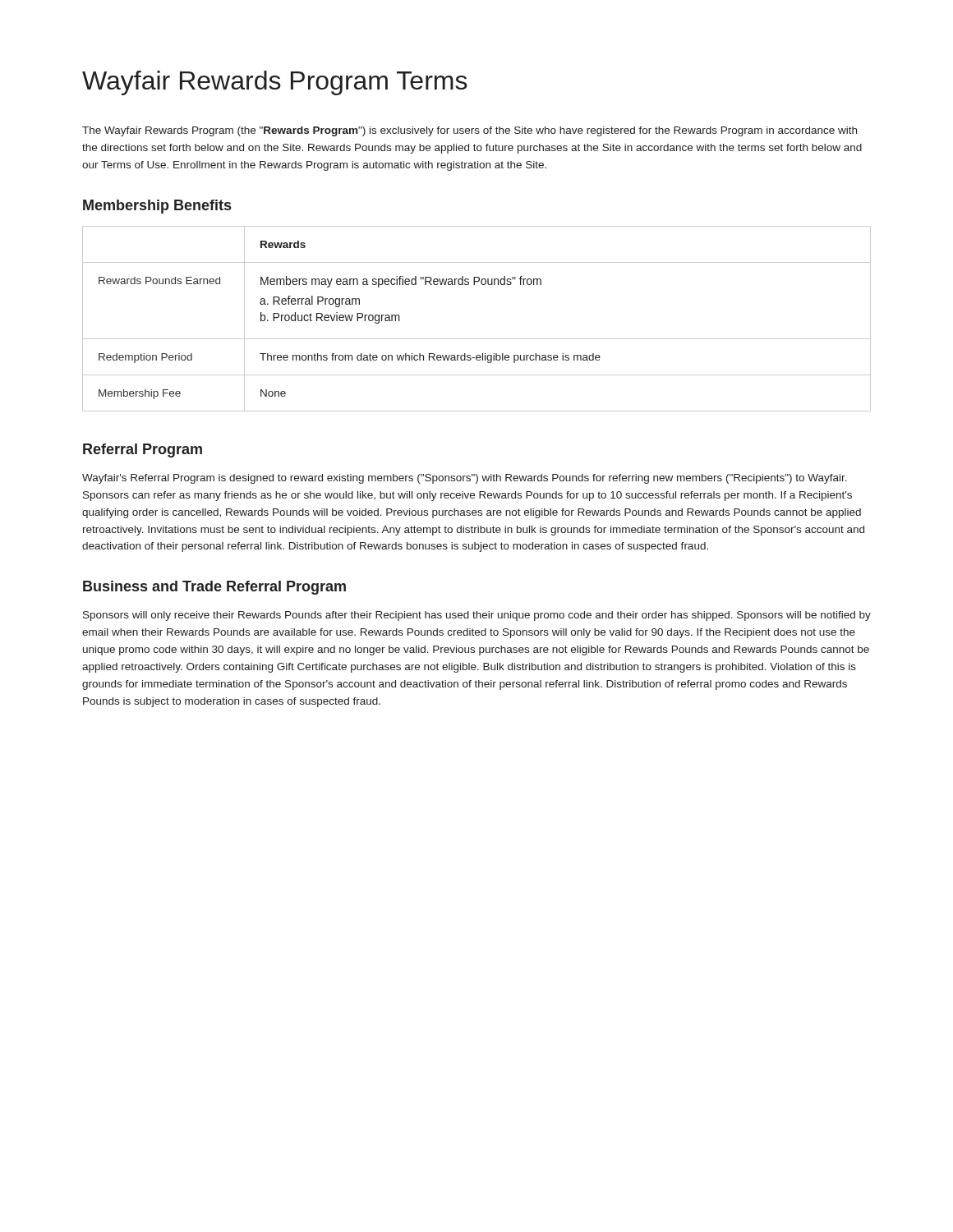Image resolution: width=953 pixels, height=1232 pixels.
Task: Click on the region starting "Referral Program"
Action: 143,449
